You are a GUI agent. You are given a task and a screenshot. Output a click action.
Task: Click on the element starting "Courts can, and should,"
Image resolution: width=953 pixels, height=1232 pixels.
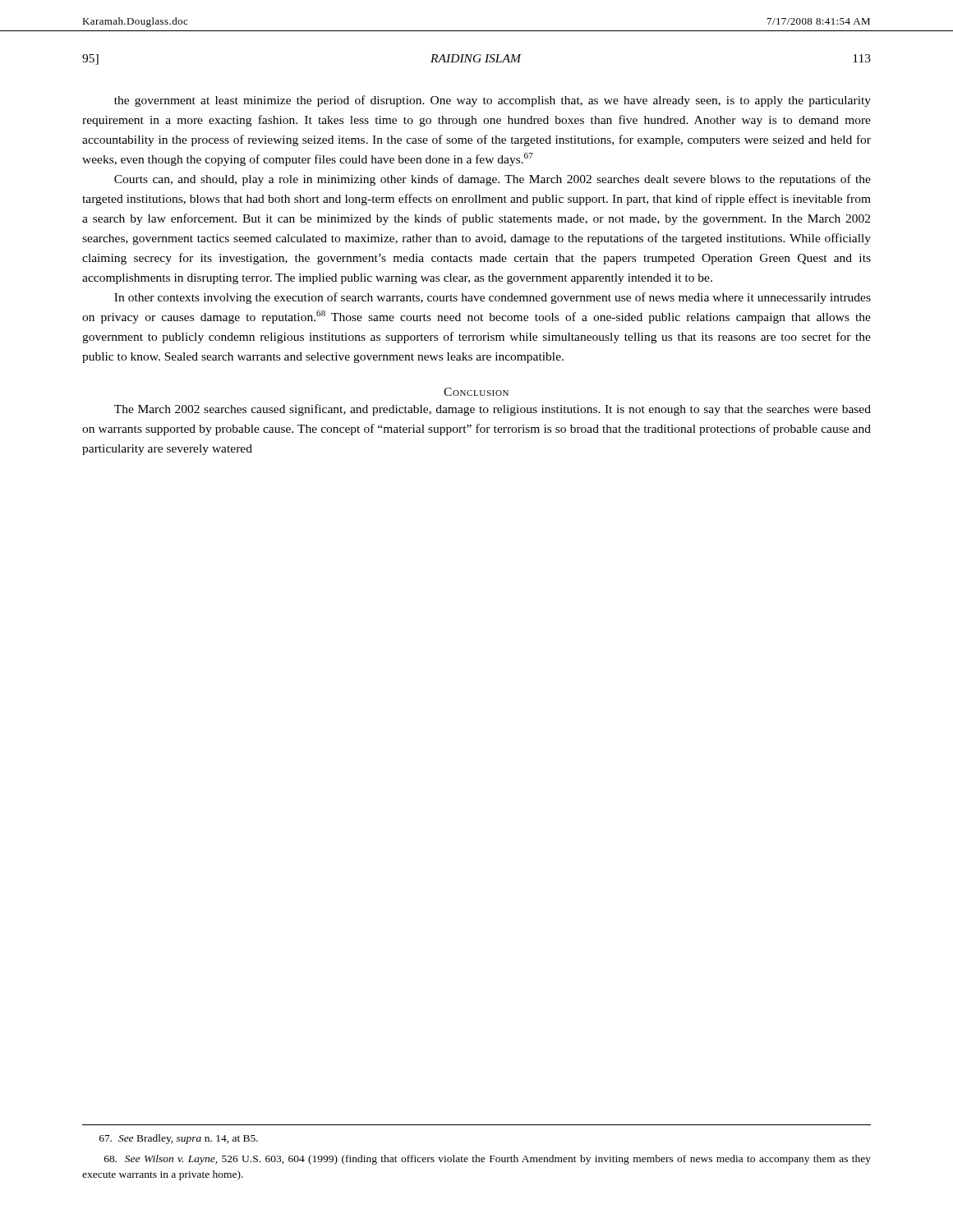click(476, 228)
